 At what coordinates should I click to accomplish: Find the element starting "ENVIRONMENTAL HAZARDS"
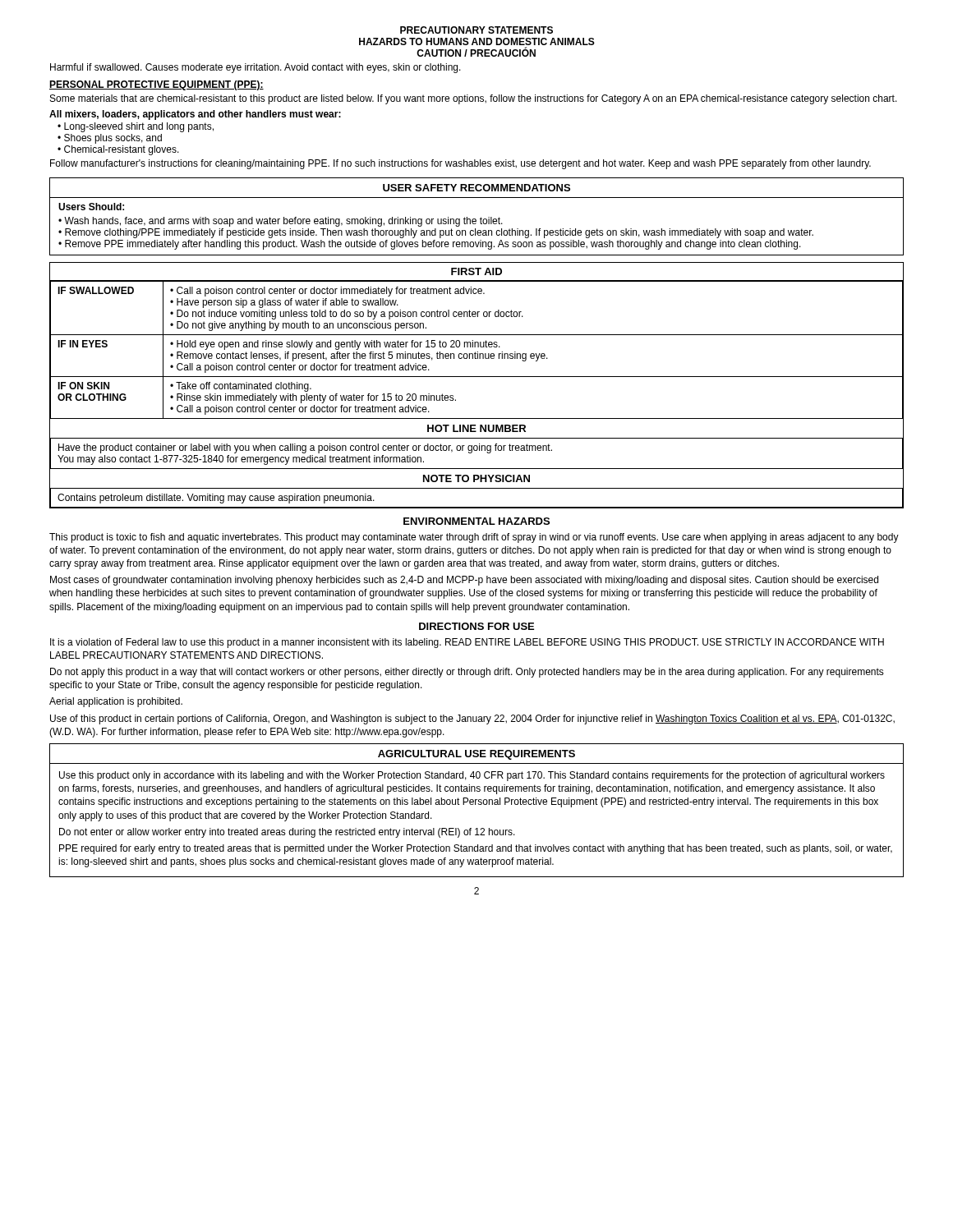click(476, 521)
